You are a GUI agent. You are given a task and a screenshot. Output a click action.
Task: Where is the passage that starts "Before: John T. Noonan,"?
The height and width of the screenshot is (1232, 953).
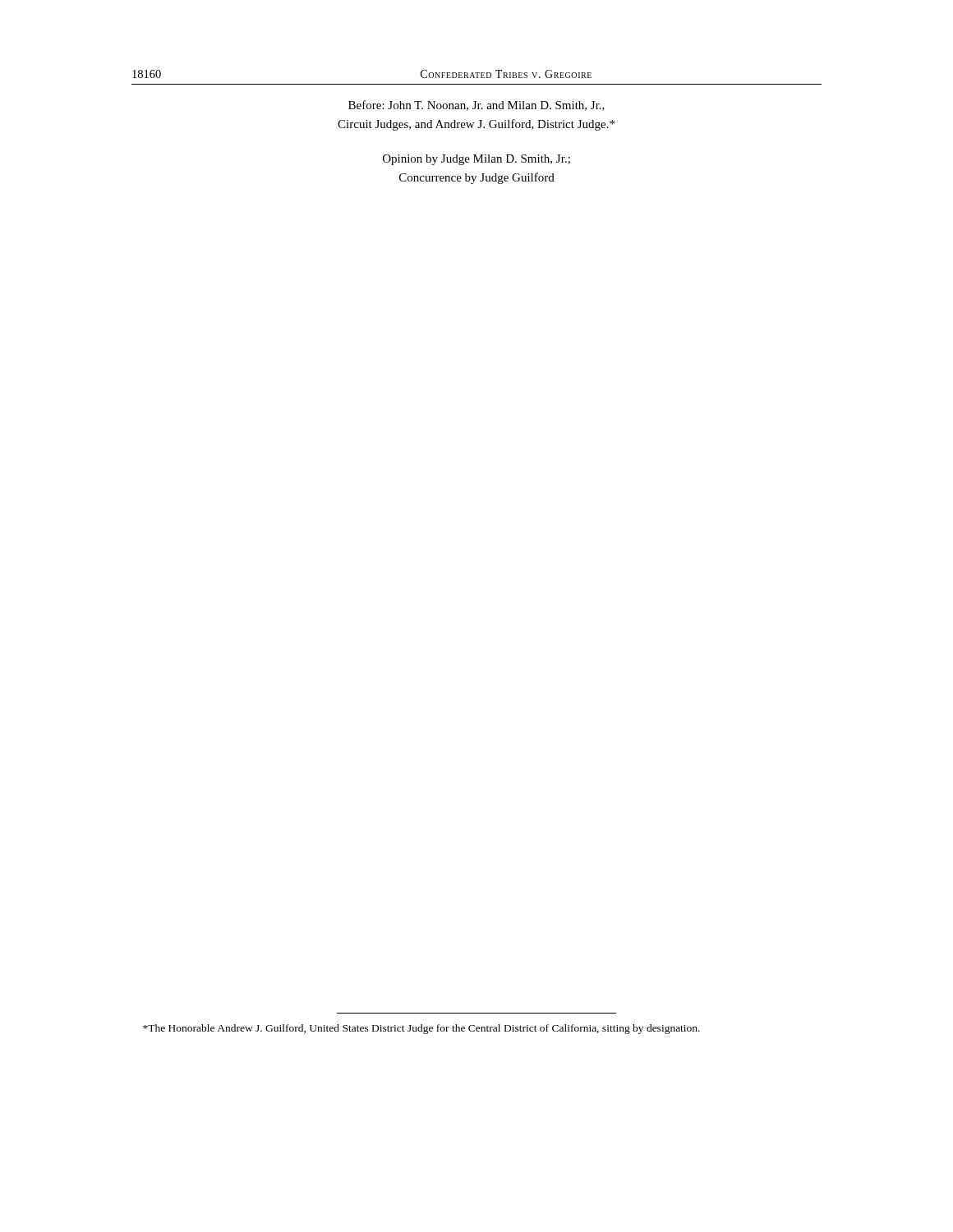coord(476,115)
